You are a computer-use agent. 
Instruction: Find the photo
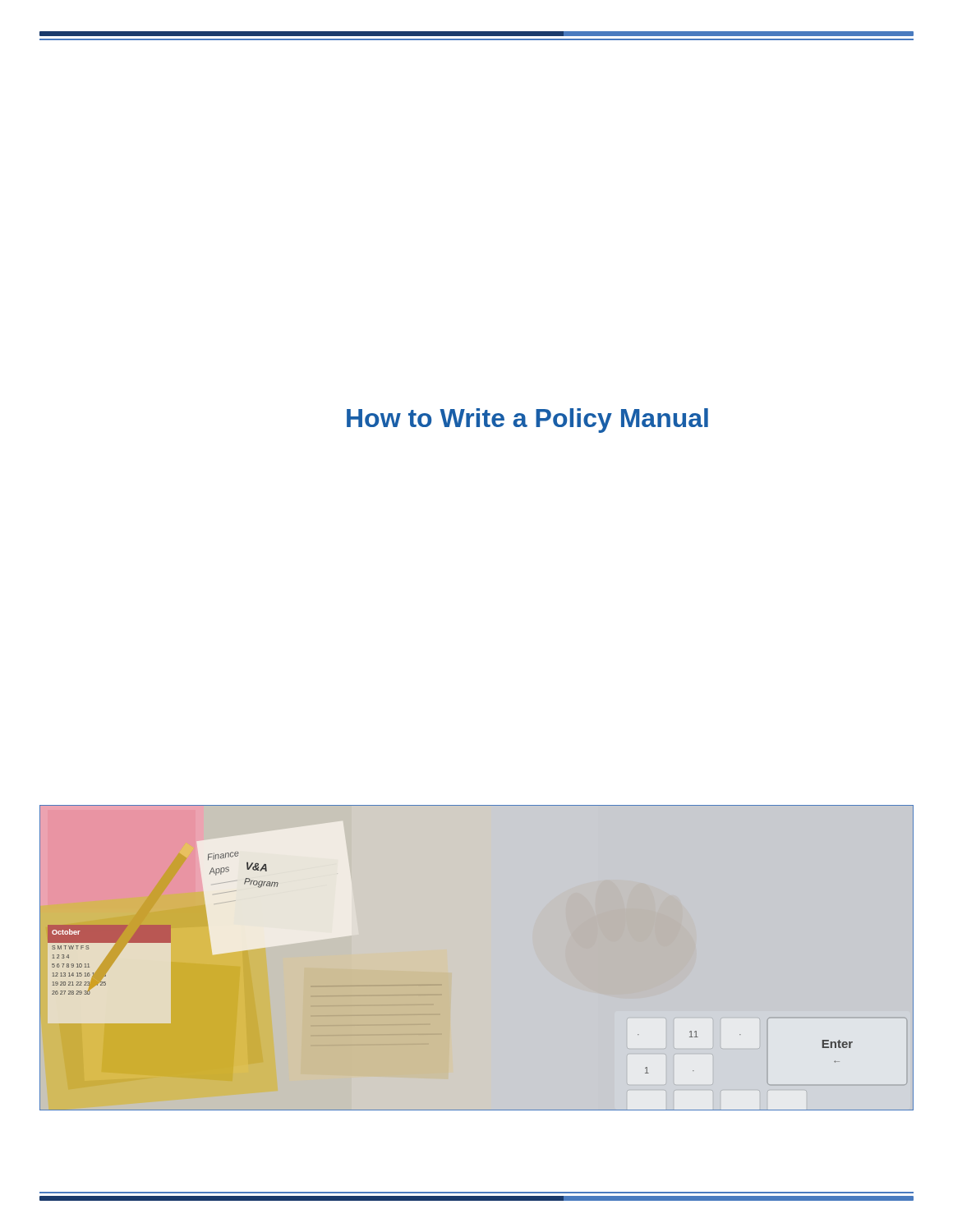[x=476, y=958]
